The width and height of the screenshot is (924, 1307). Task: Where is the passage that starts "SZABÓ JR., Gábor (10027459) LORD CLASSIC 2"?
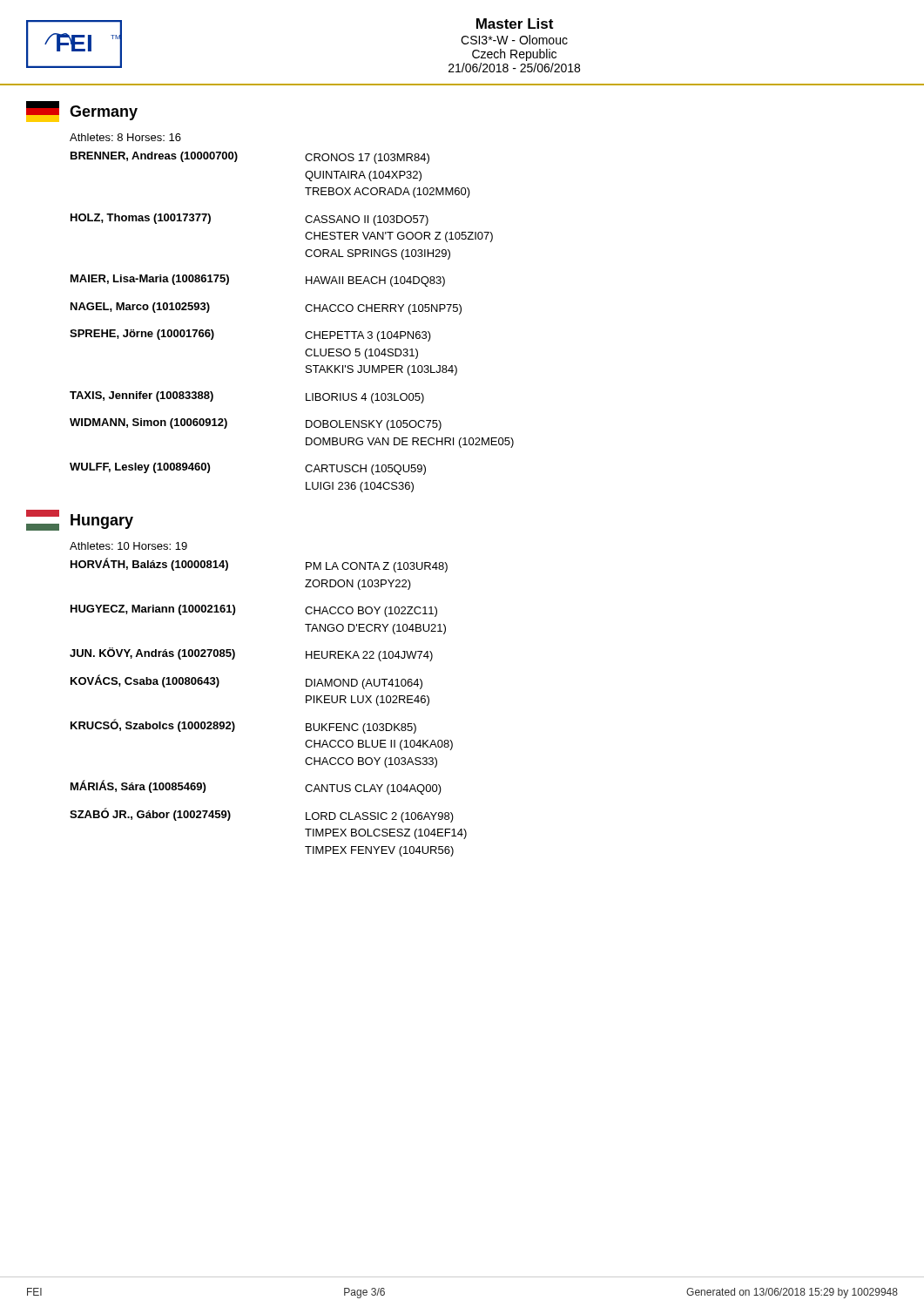pyautogui.click(x=148, y=815)
